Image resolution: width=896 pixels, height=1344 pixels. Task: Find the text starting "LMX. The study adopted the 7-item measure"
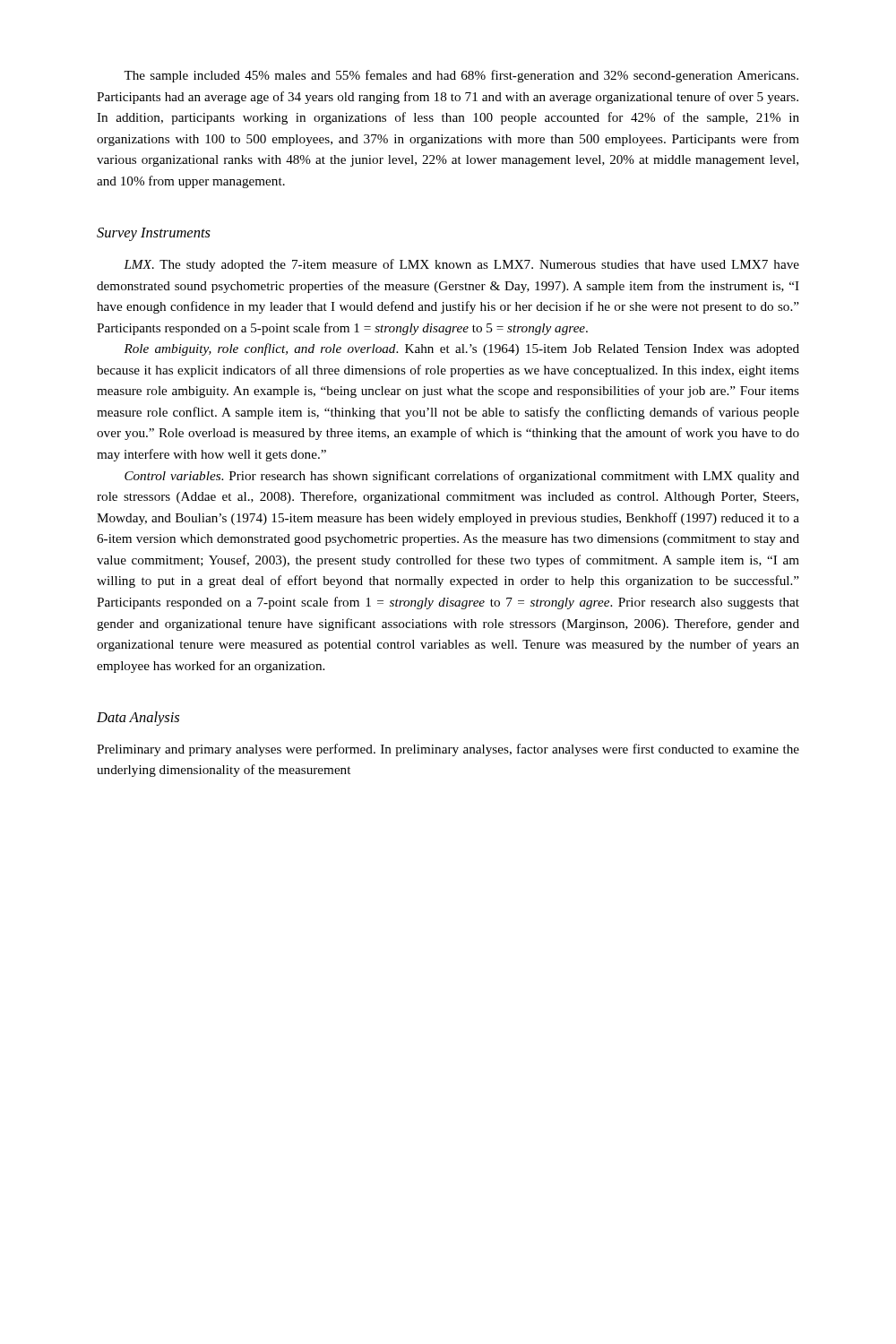tap(448, 296)
